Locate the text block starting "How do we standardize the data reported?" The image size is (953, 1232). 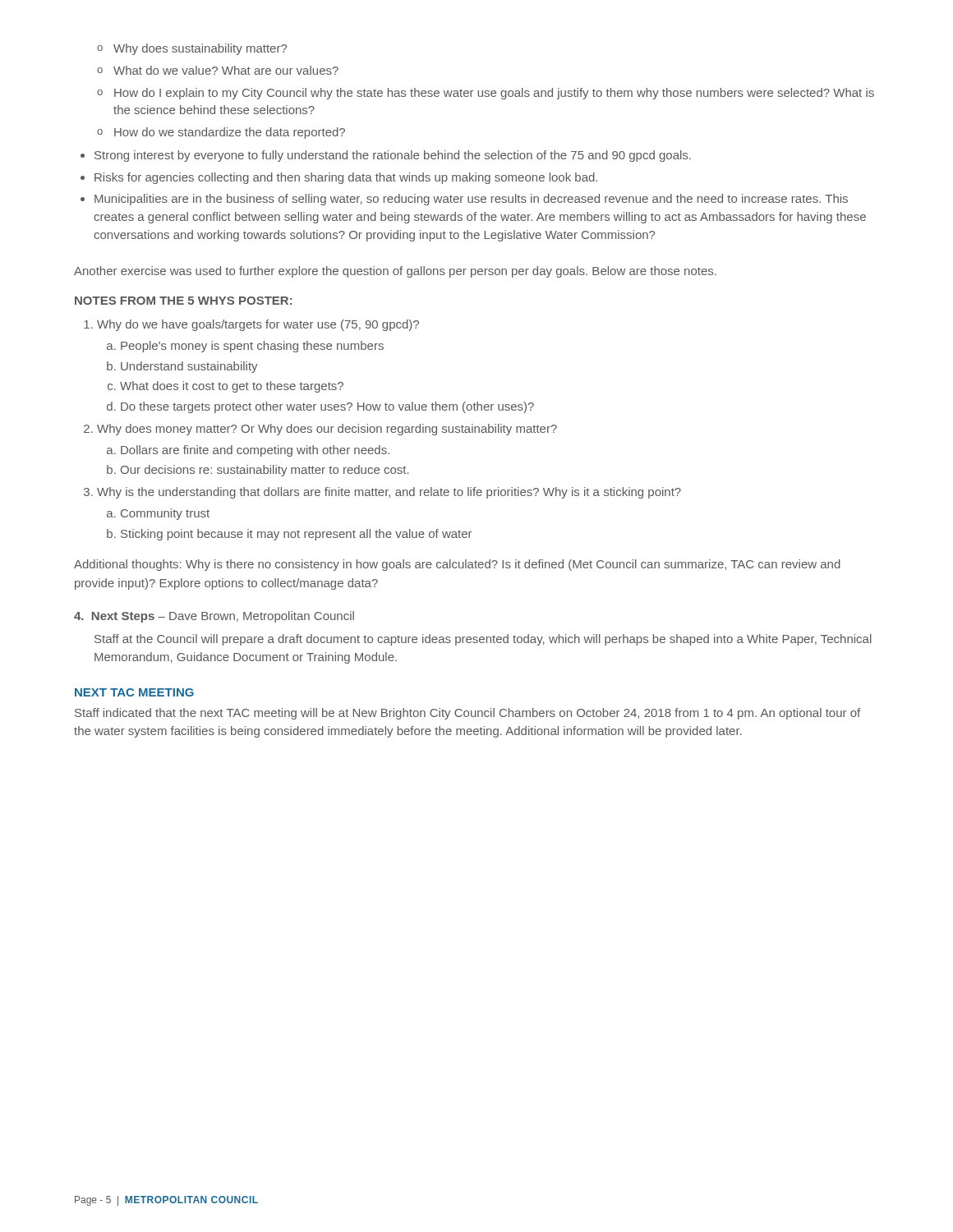tap(230, 133)
